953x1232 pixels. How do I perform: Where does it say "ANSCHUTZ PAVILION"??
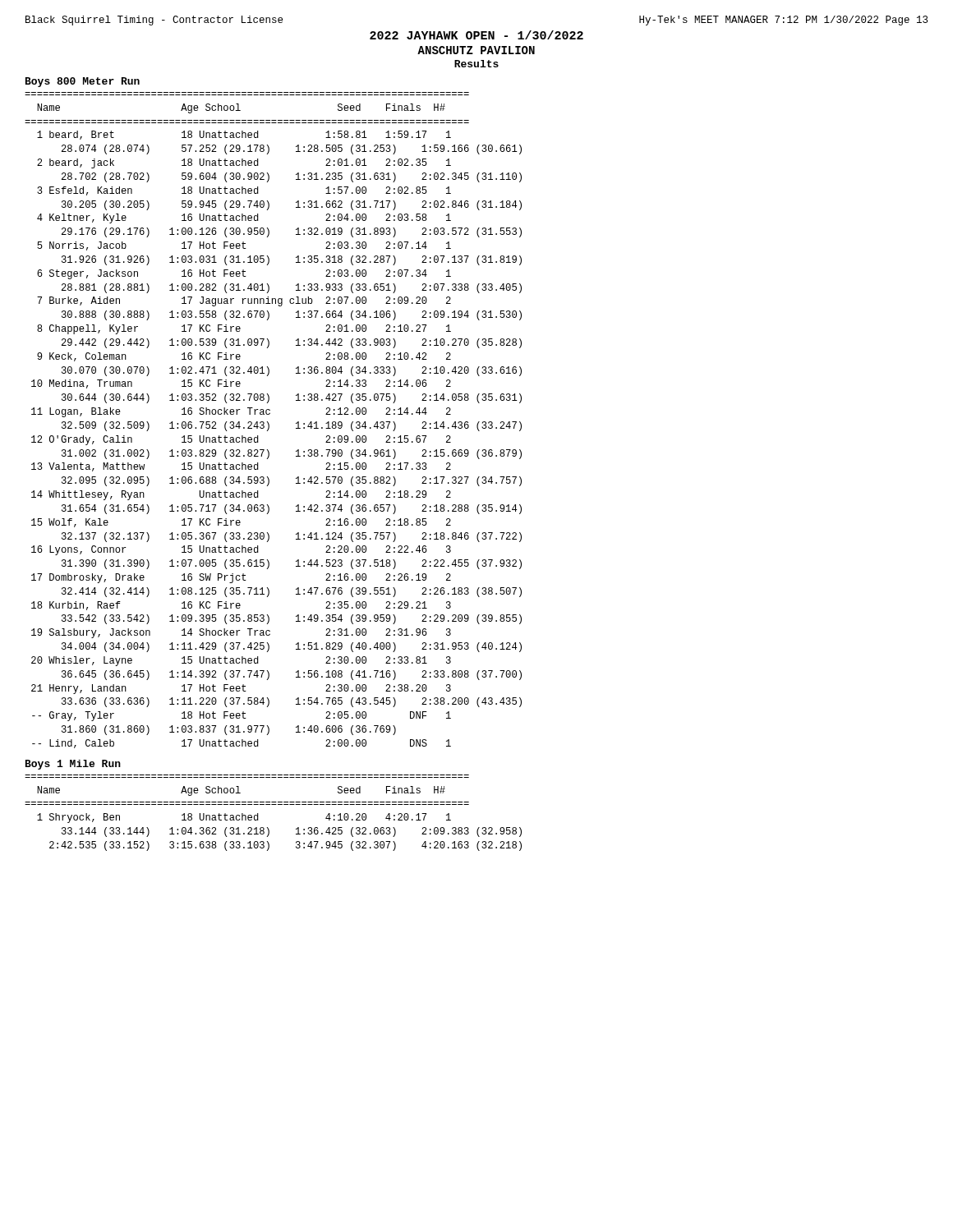476,51
